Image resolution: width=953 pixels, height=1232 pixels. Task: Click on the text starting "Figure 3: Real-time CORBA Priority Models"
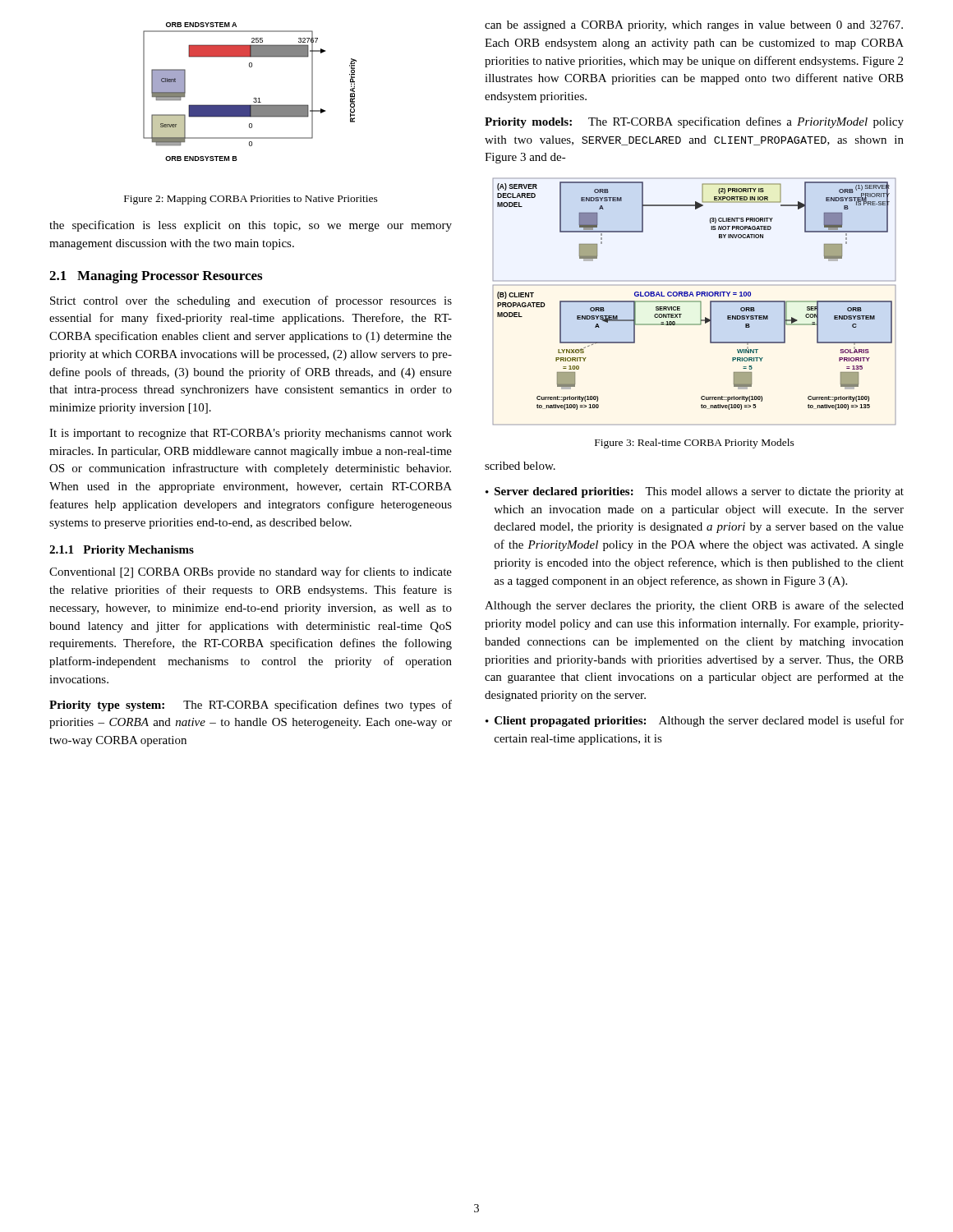coord(694,442)
